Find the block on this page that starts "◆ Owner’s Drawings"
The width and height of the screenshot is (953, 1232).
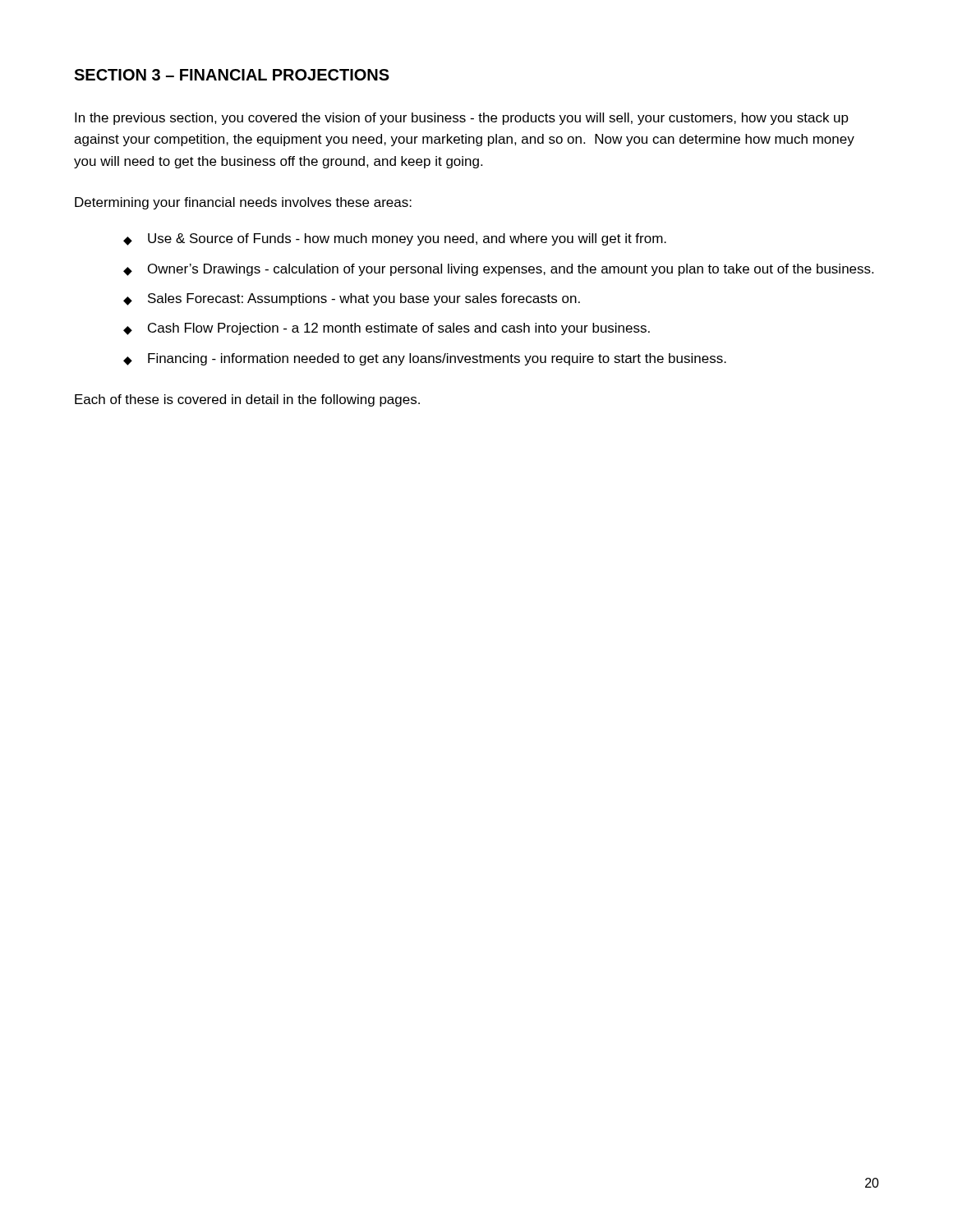pyautogui.click(x=499, y=269)
